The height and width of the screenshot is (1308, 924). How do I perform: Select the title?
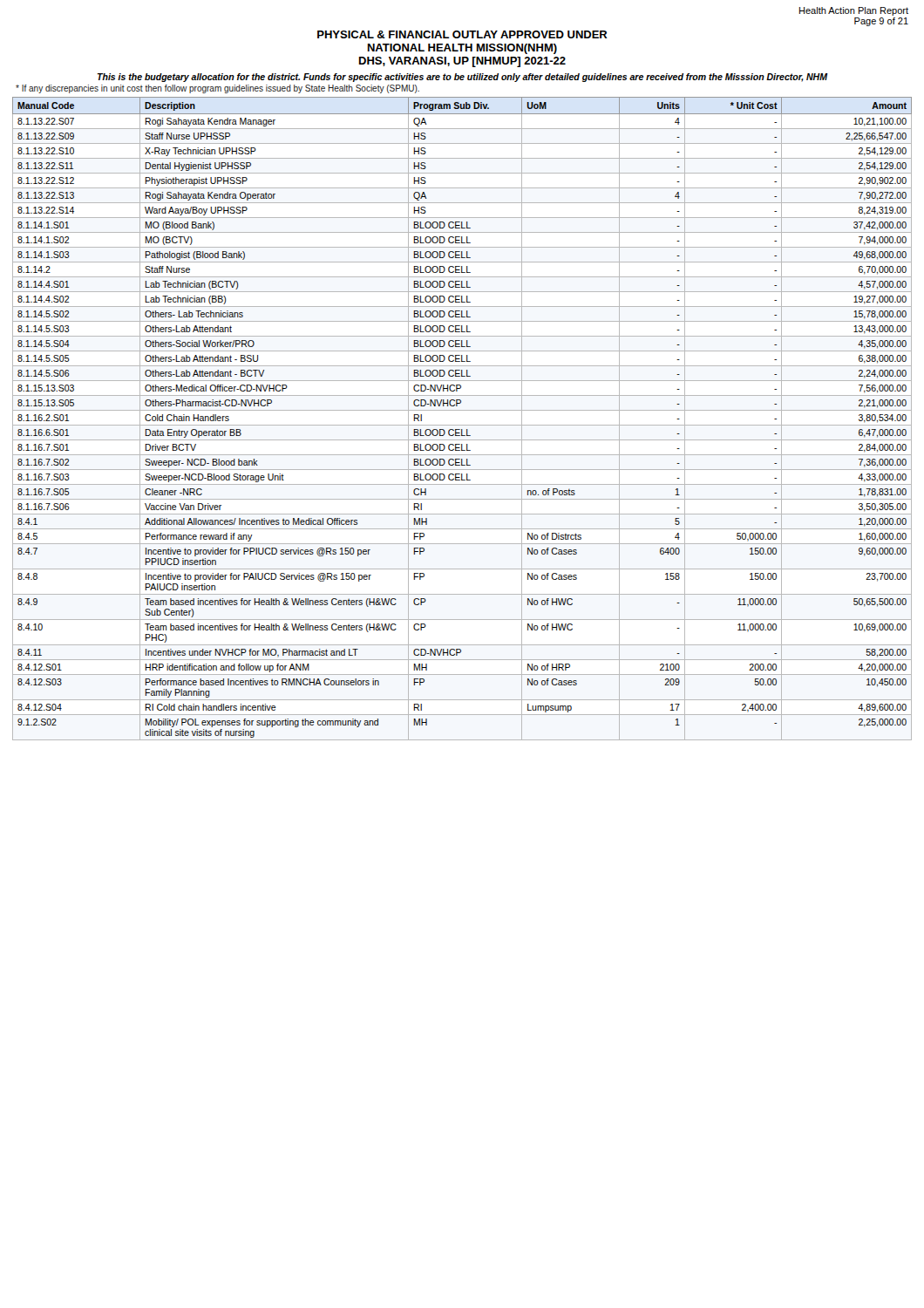462,47
